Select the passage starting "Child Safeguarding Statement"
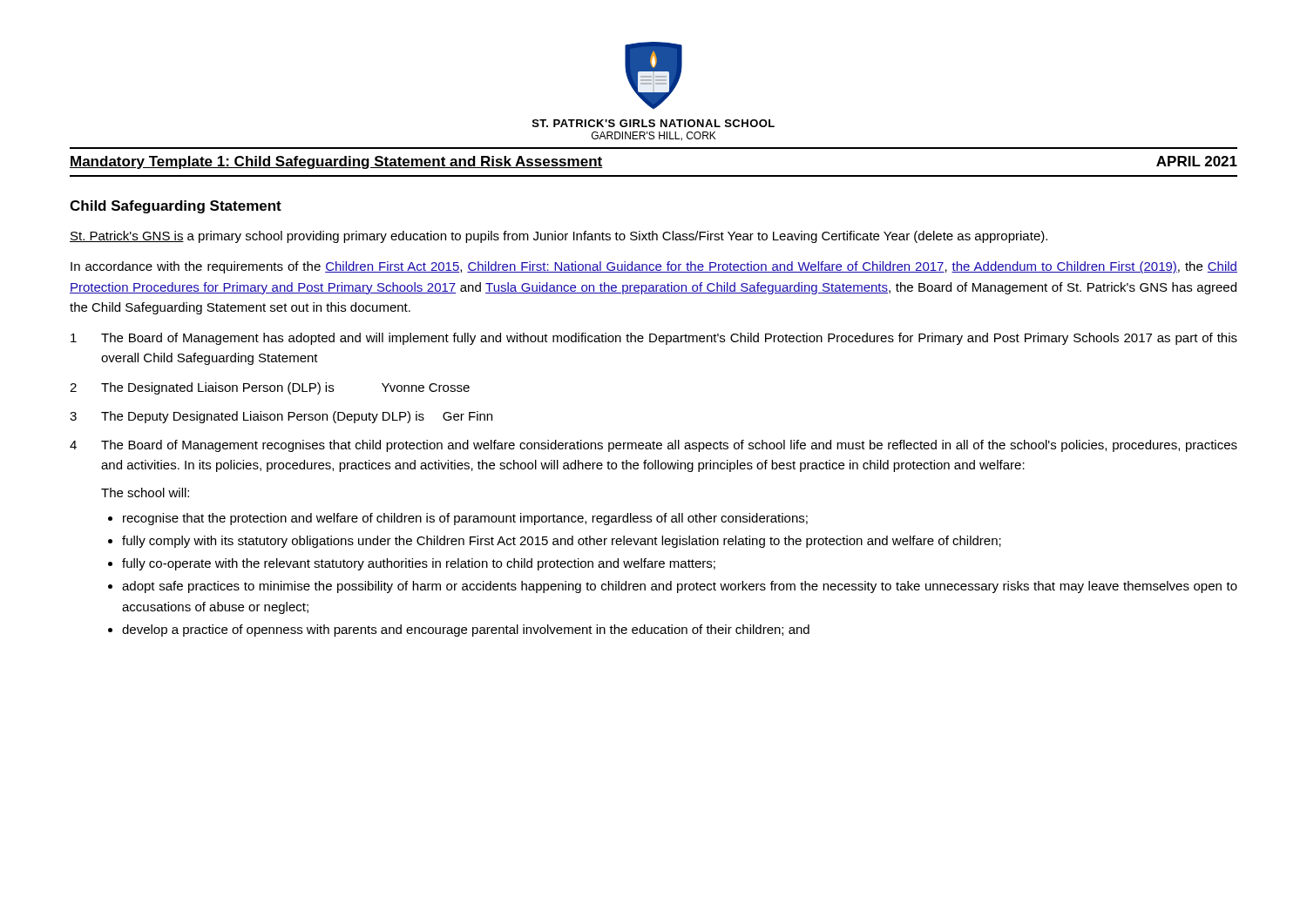This screenshot has width=1307, height=924. pyautogui.click(x=175, y=206)
